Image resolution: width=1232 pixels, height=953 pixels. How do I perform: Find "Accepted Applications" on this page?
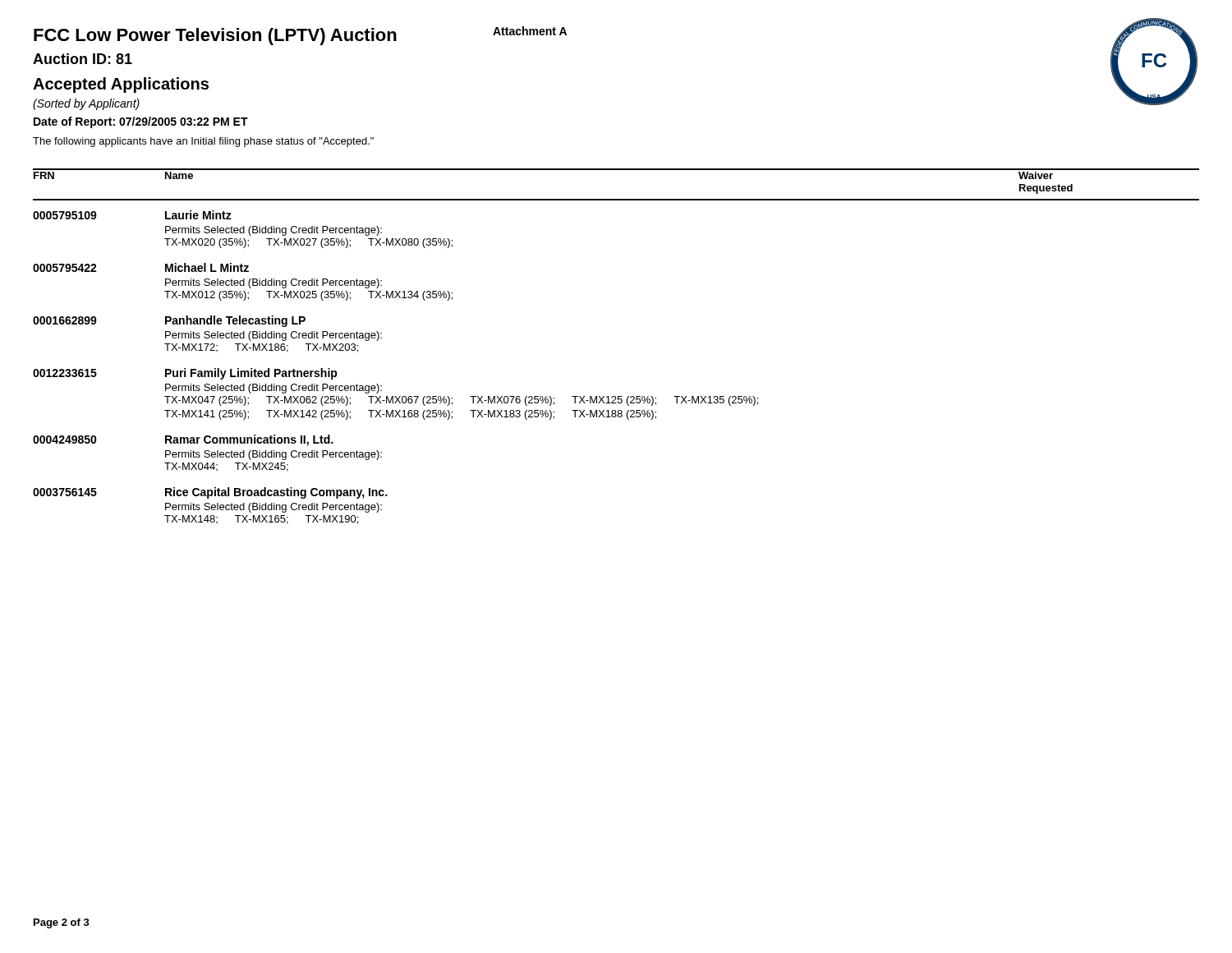[121, 84]
